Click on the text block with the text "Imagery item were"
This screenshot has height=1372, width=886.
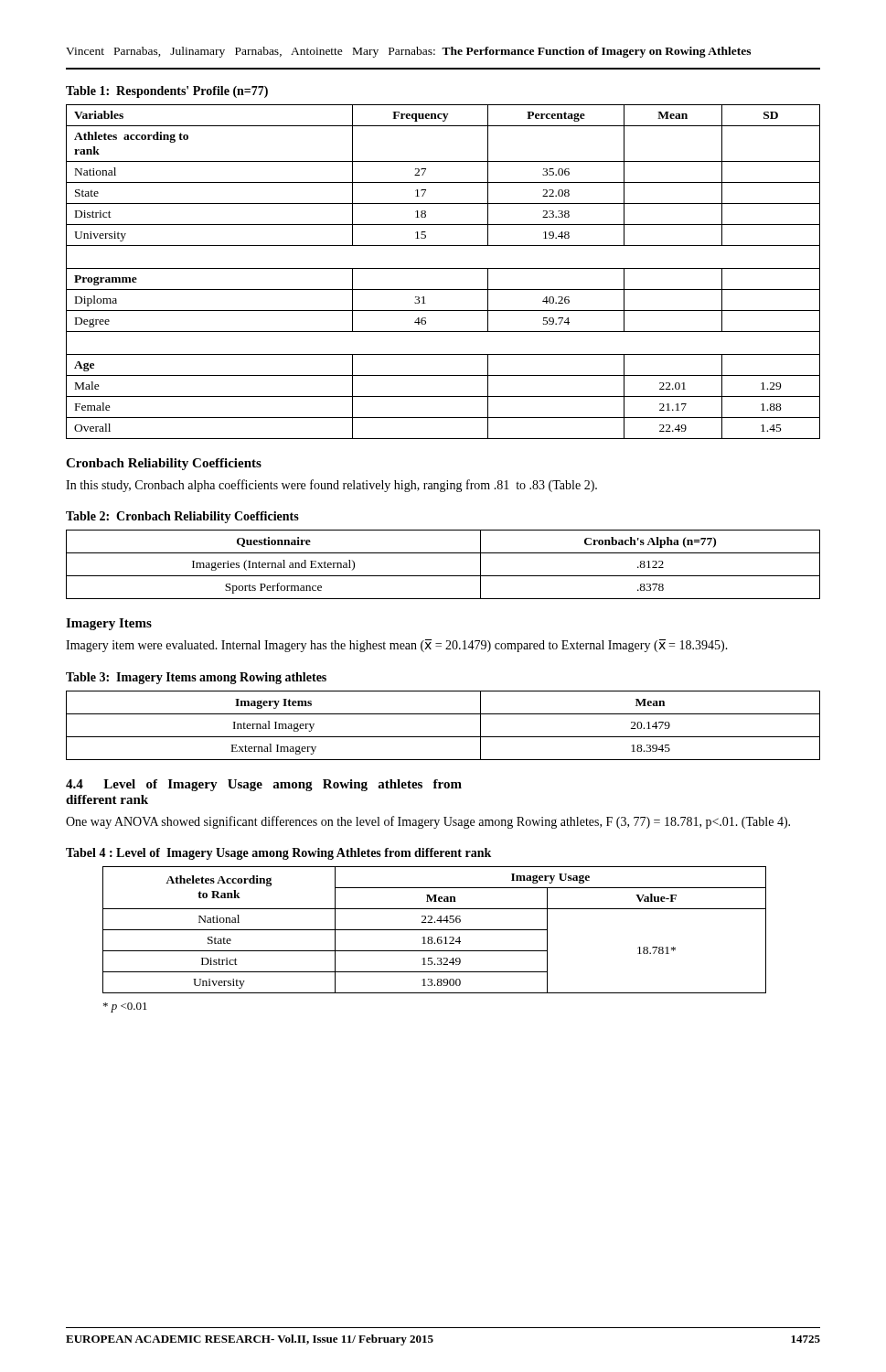click(397, 646)
